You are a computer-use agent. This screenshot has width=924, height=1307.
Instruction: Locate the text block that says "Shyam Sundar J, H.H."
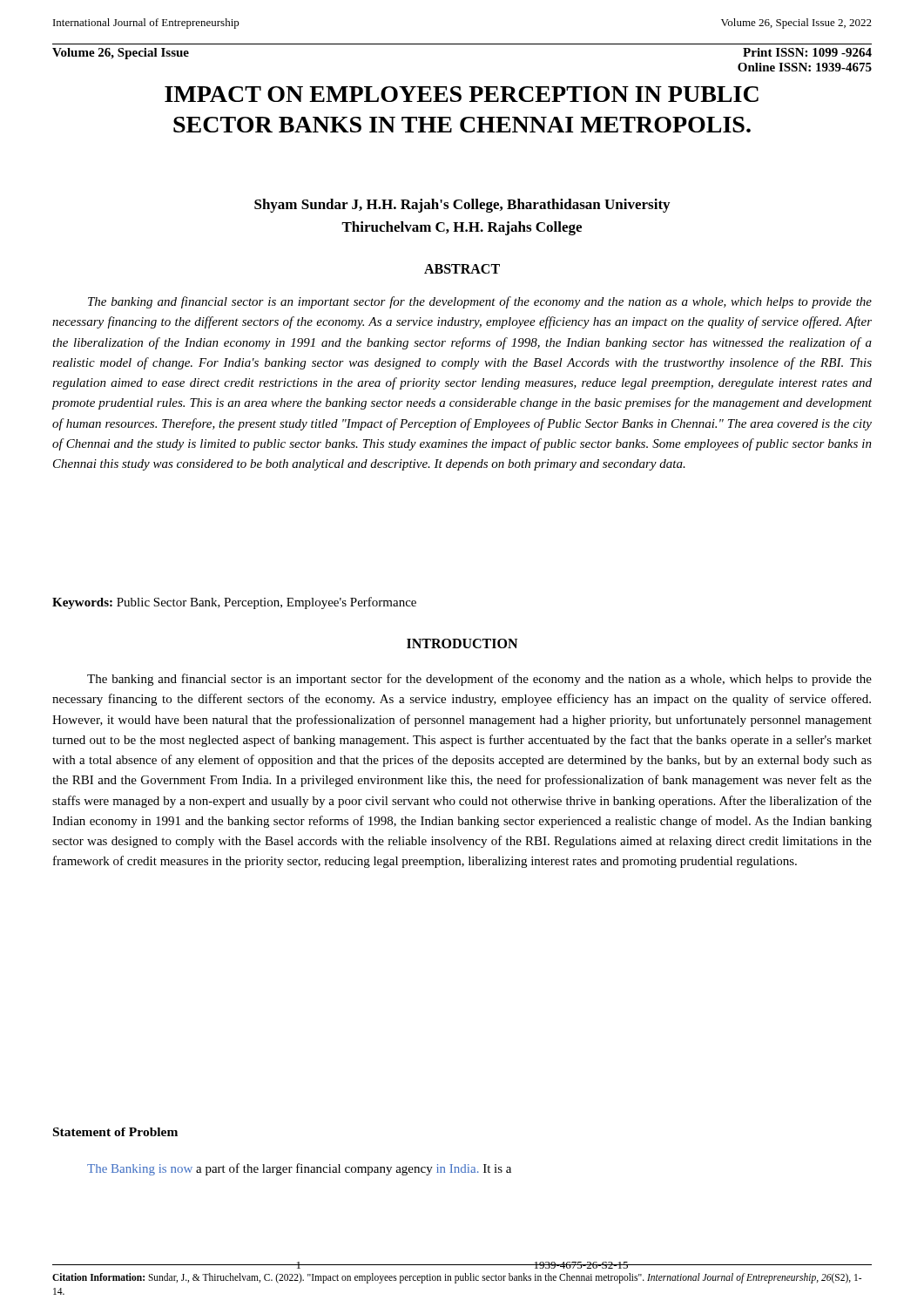462,216
